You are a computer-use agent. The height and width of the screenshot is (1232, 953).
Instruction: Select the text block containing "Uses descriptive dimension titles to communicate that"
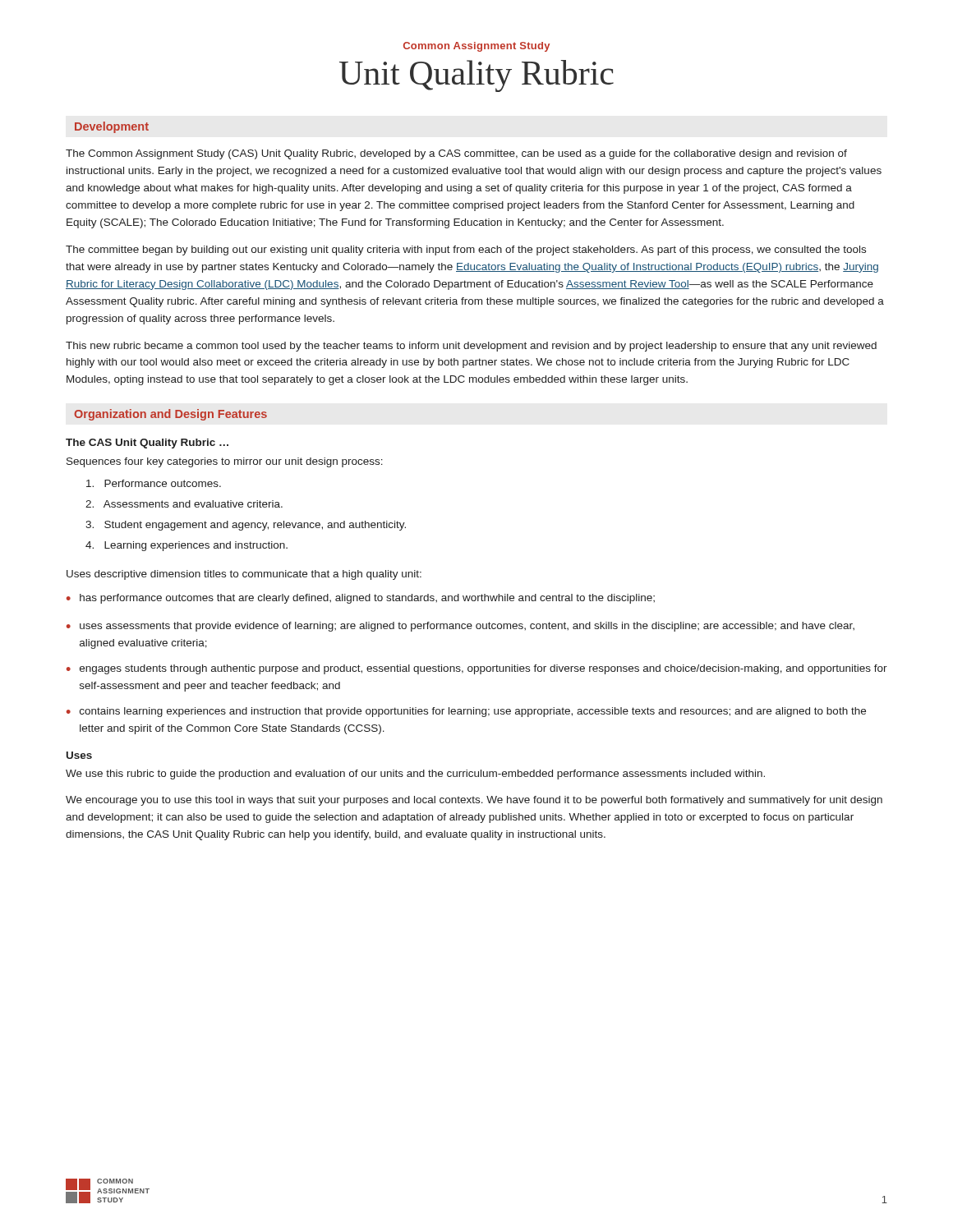coord(244,574)
